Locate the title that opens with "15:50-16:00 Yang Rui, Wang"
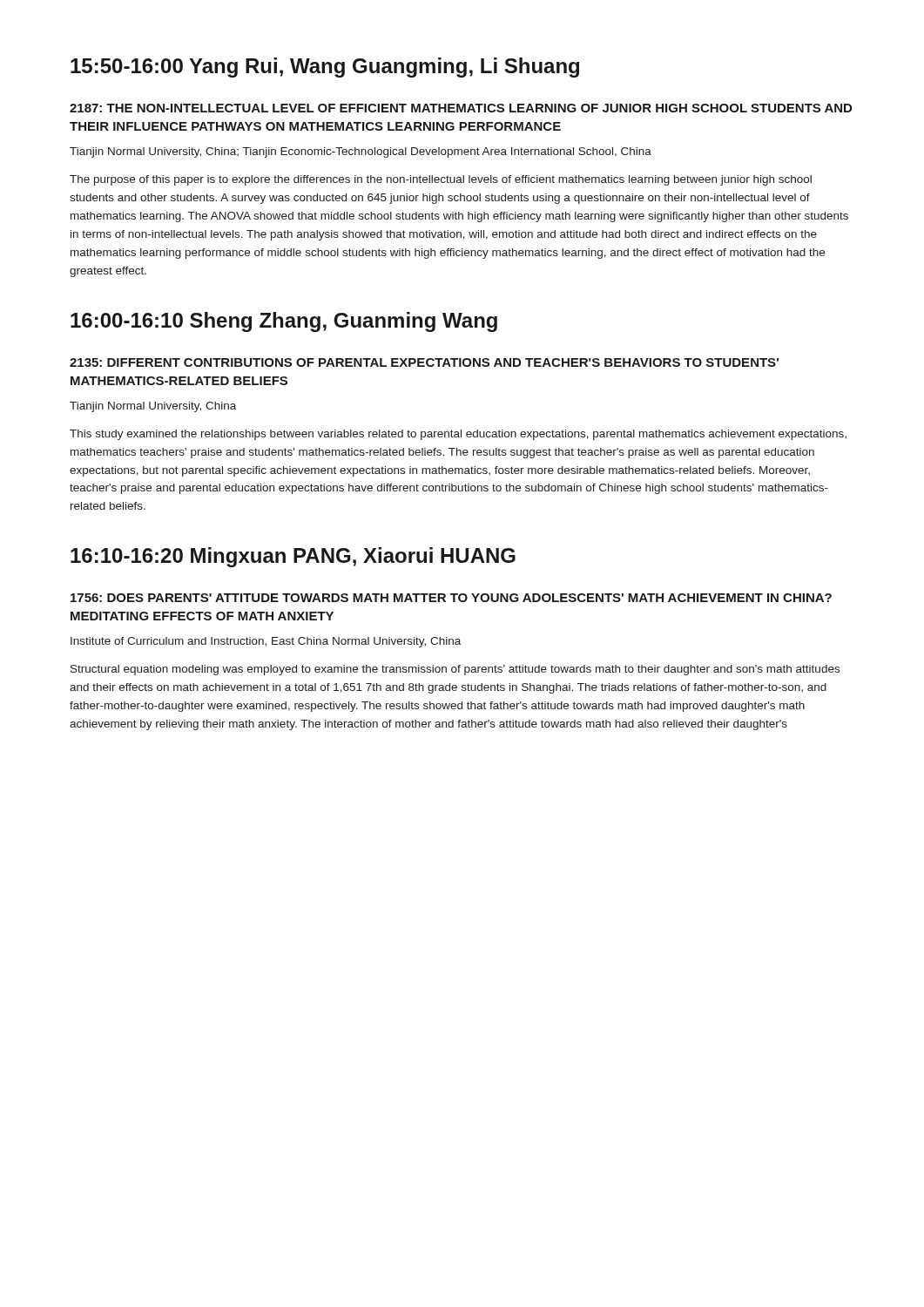 (462, 66)
